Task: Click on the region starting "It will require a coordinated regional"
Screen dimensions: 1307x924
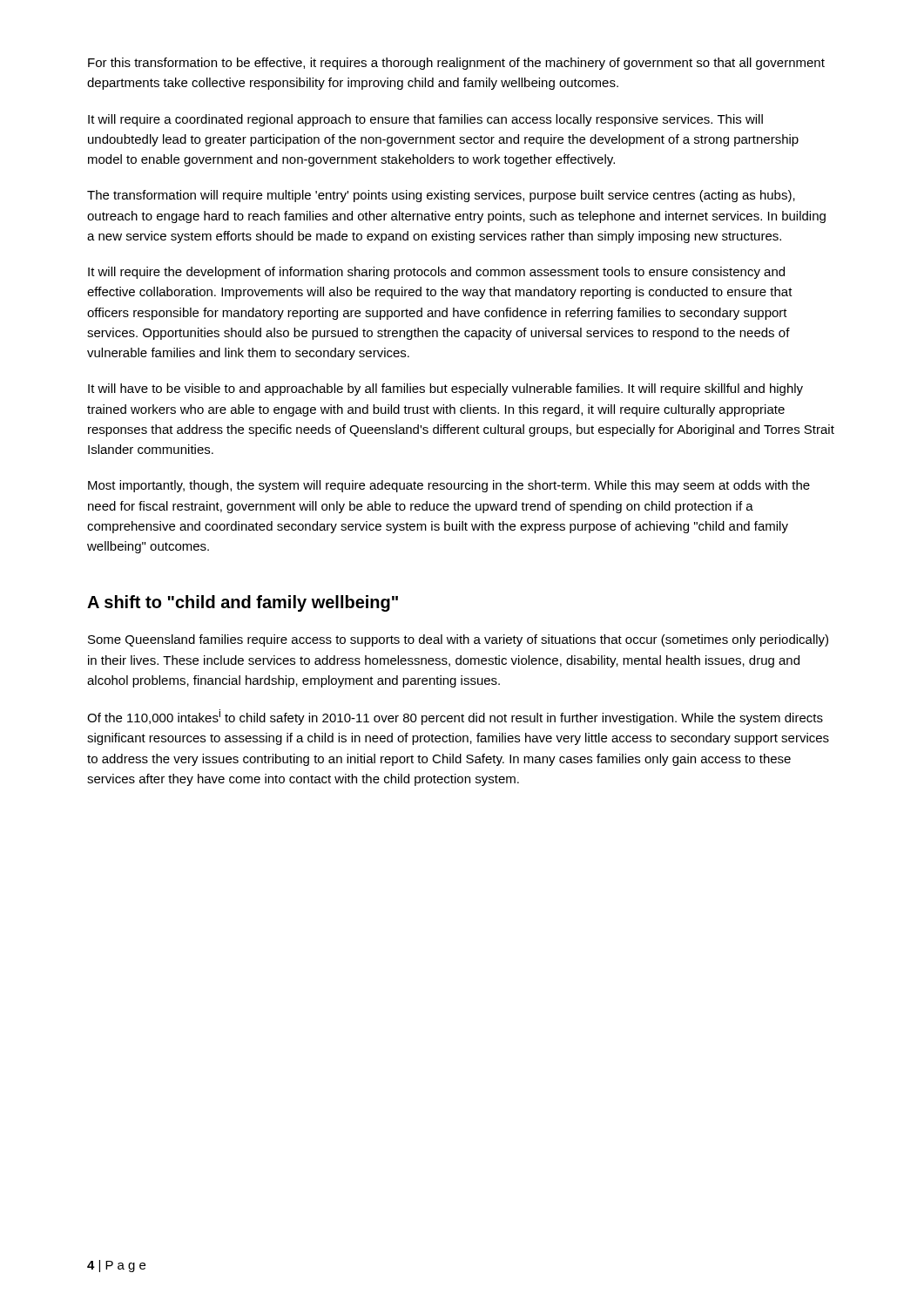Action: coord(443,139)
